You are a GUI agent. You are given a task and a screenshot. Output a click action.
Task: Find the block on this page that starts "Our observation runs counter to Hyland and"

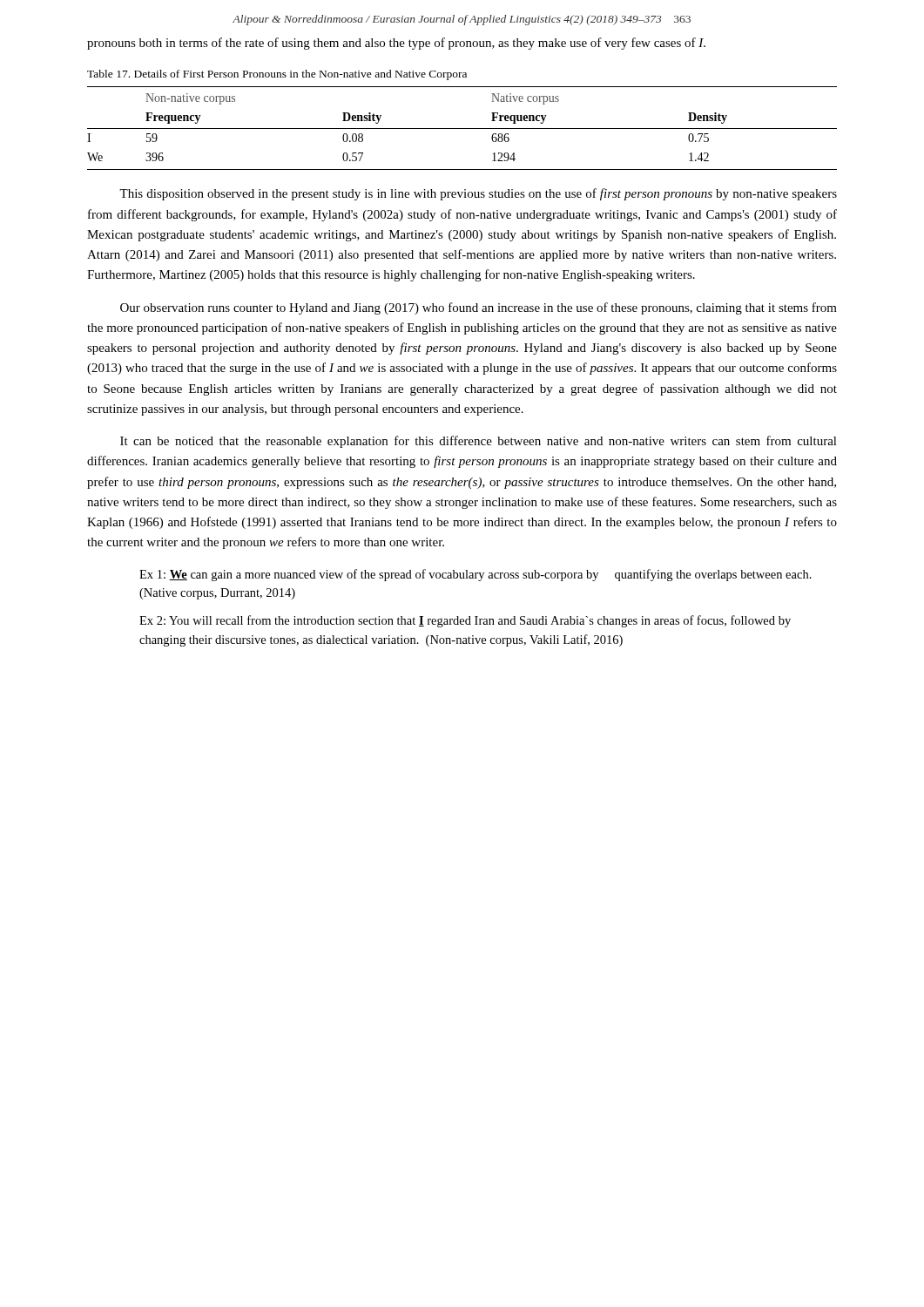tap(462, 358)
